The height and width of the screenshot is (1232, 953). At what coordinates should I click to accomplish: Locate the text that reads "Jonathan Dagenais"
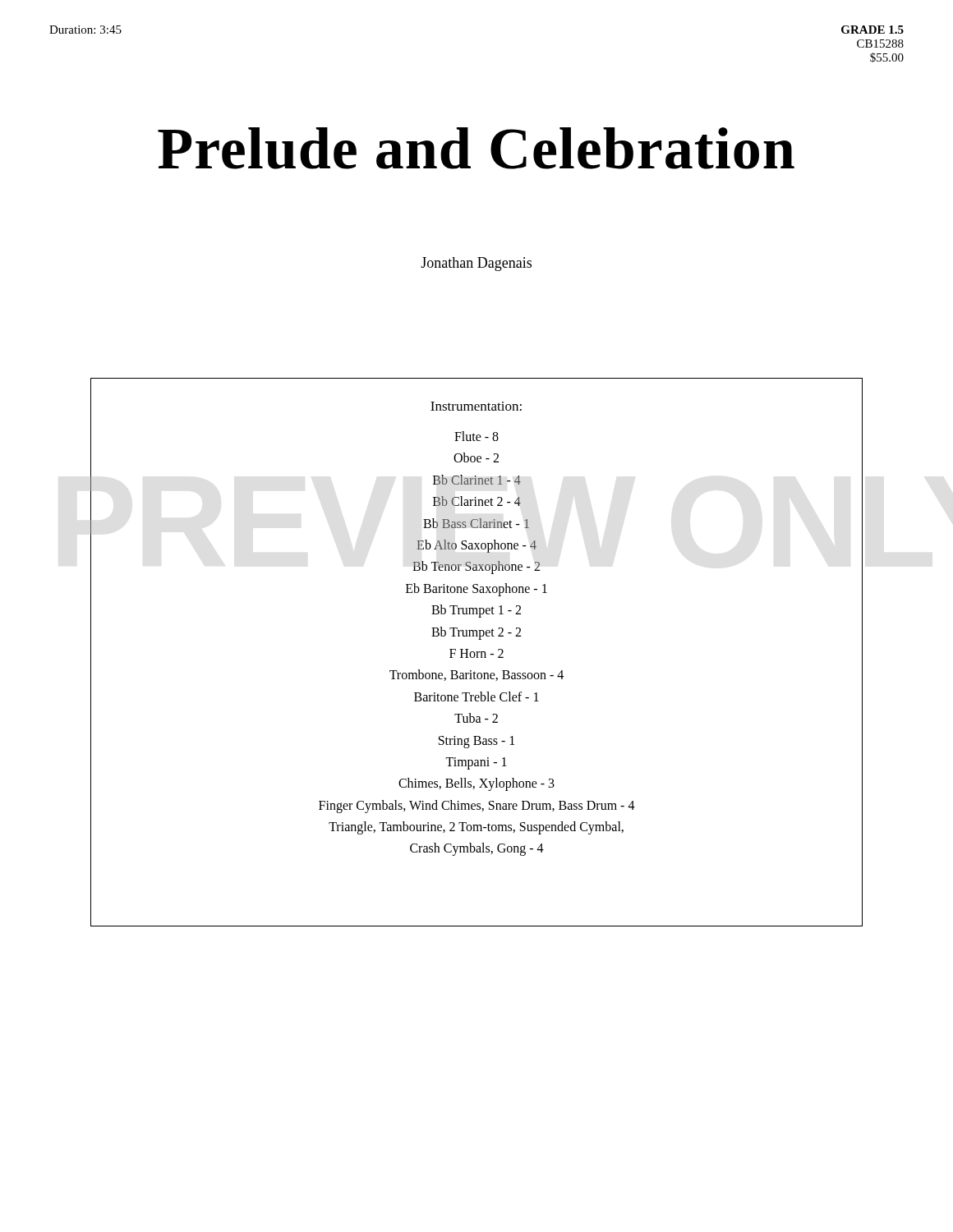[476, 263]
